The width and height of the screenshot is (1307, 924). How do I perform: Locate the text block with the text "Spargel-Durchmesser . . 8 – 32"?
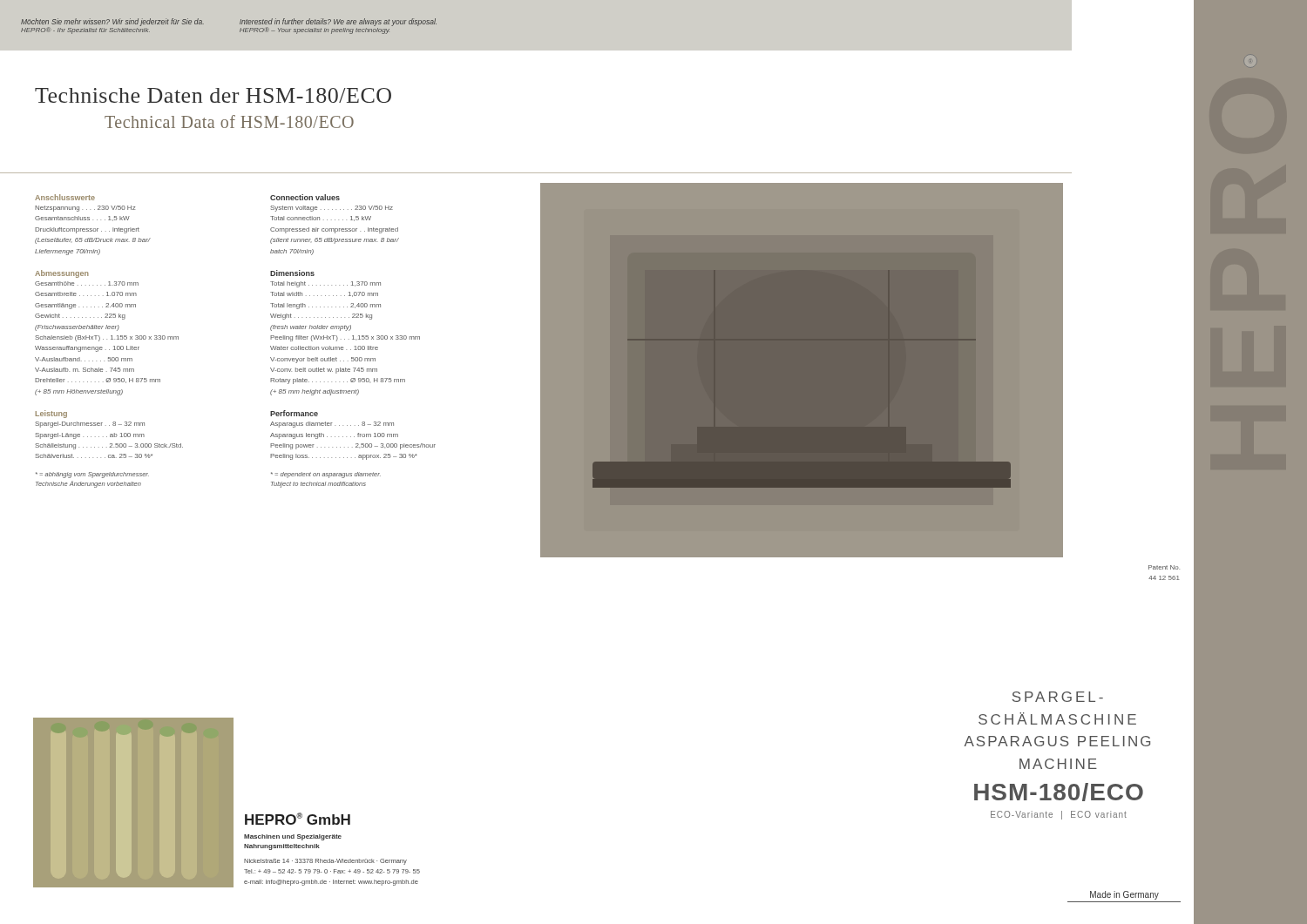tap(109, 440)
